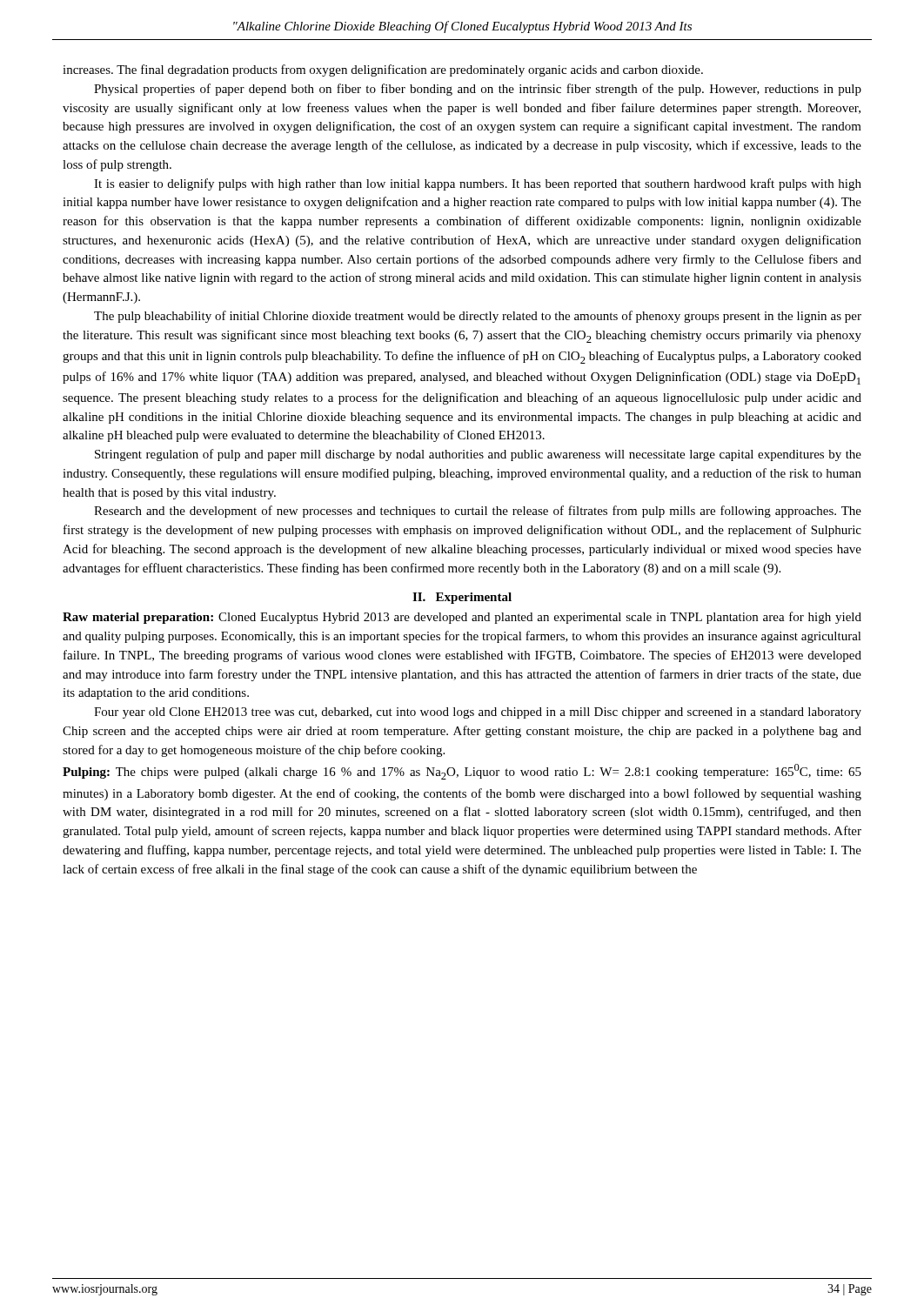Image resolution: width=924 pixels, height=1305 pixels.
Task: Click on the element starting "Stringent regulation of"
Action: tap(462, 474)
